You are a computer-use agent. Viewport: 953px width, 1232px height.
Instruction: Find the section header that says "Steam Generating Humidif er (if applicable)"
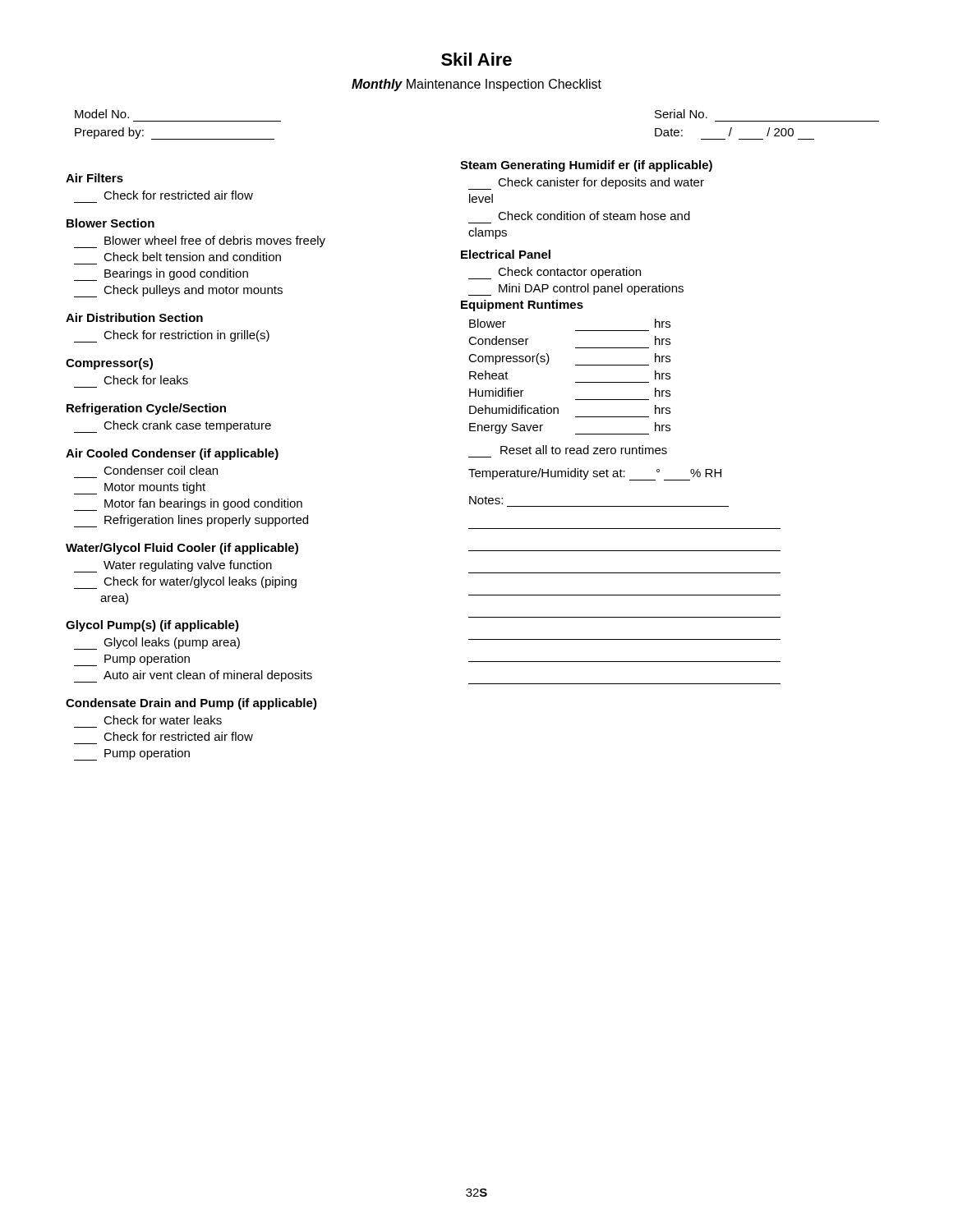586,165
